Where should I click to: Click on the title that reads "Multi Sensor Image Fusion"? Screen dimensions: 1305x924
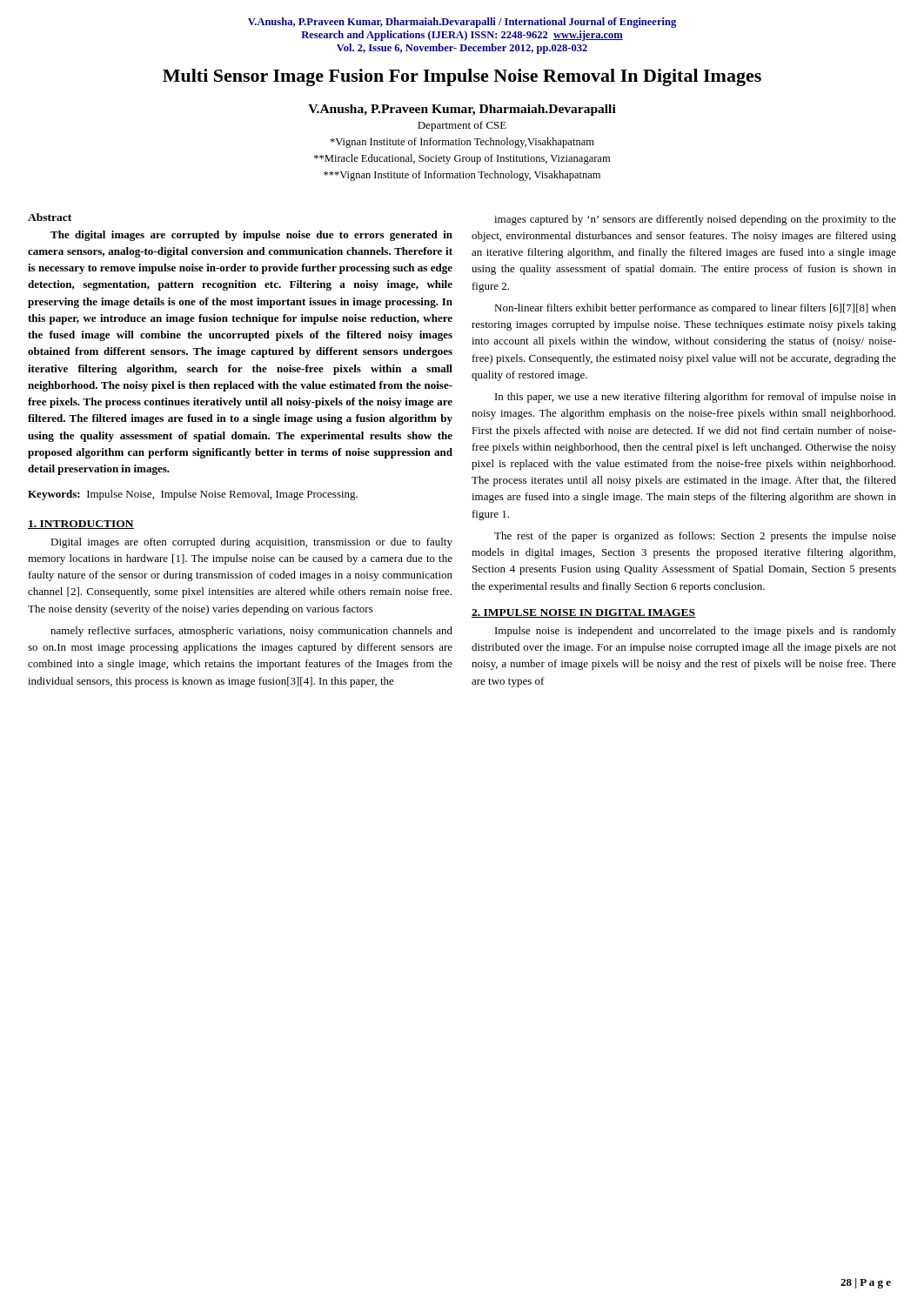coord(462,75)
